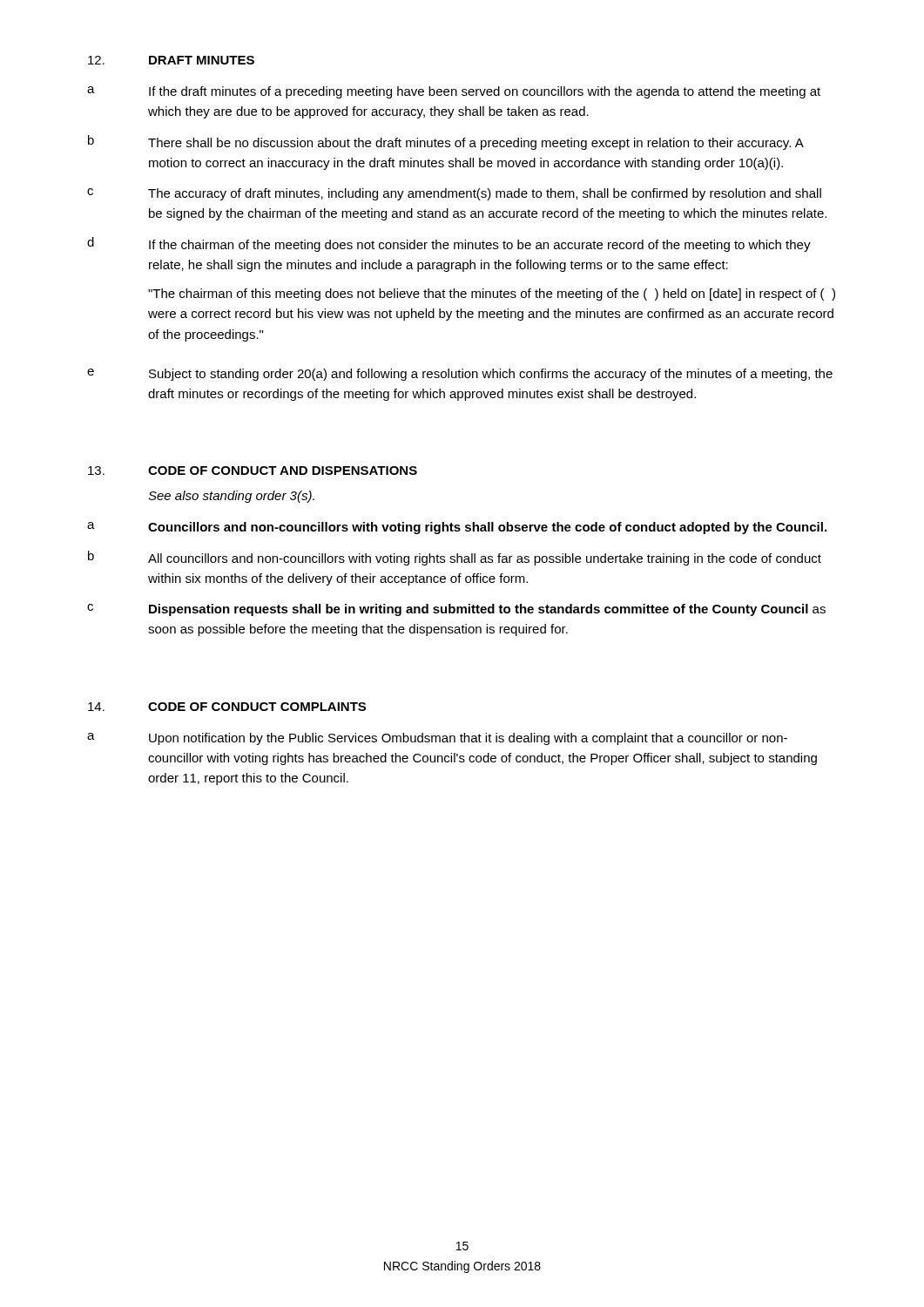Point to the element starting "b All councillors and non-councillors with voting rights"

point(462,568)
